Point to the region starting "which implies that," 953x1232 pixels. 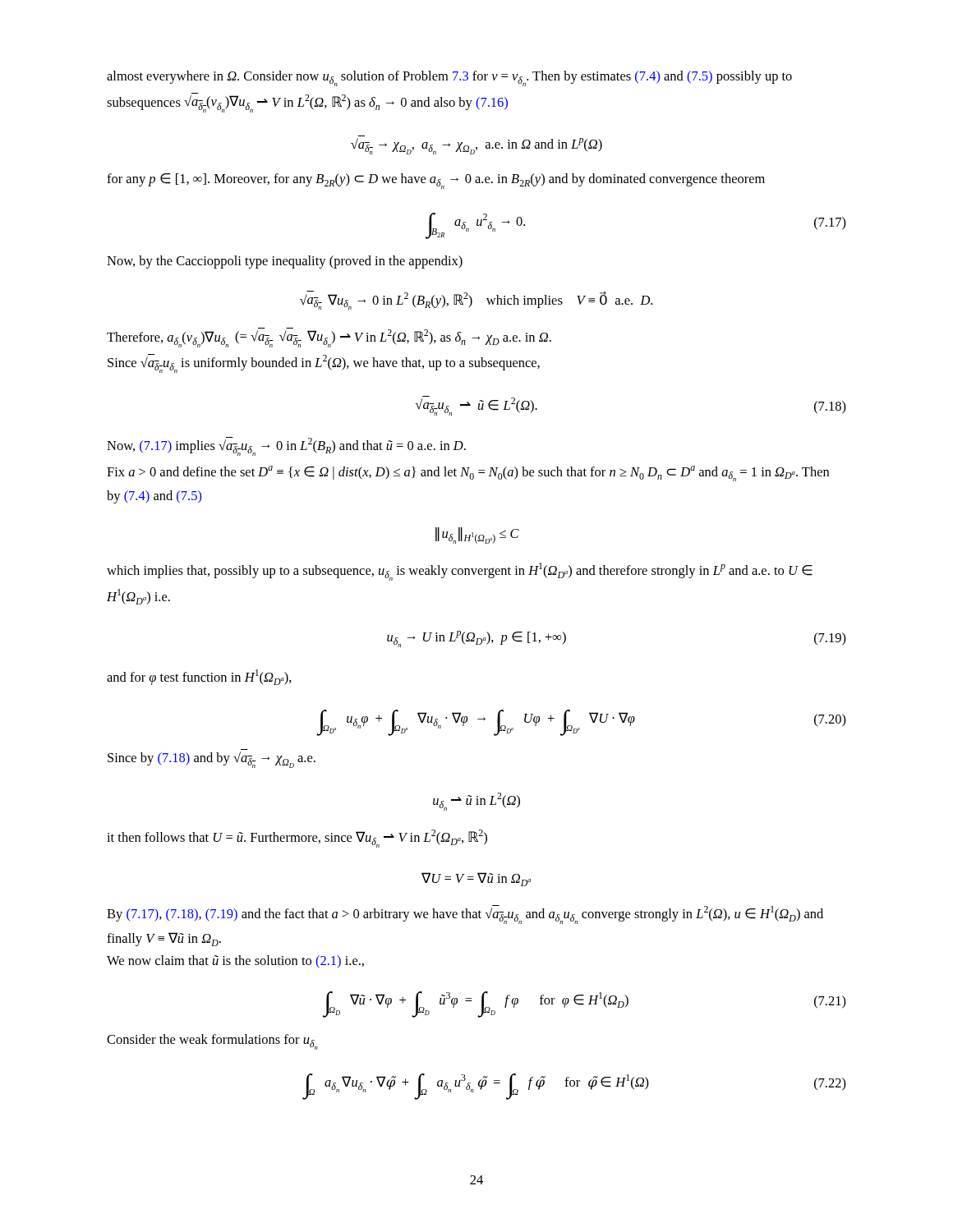pyautogui.click(x=460, y=584)
